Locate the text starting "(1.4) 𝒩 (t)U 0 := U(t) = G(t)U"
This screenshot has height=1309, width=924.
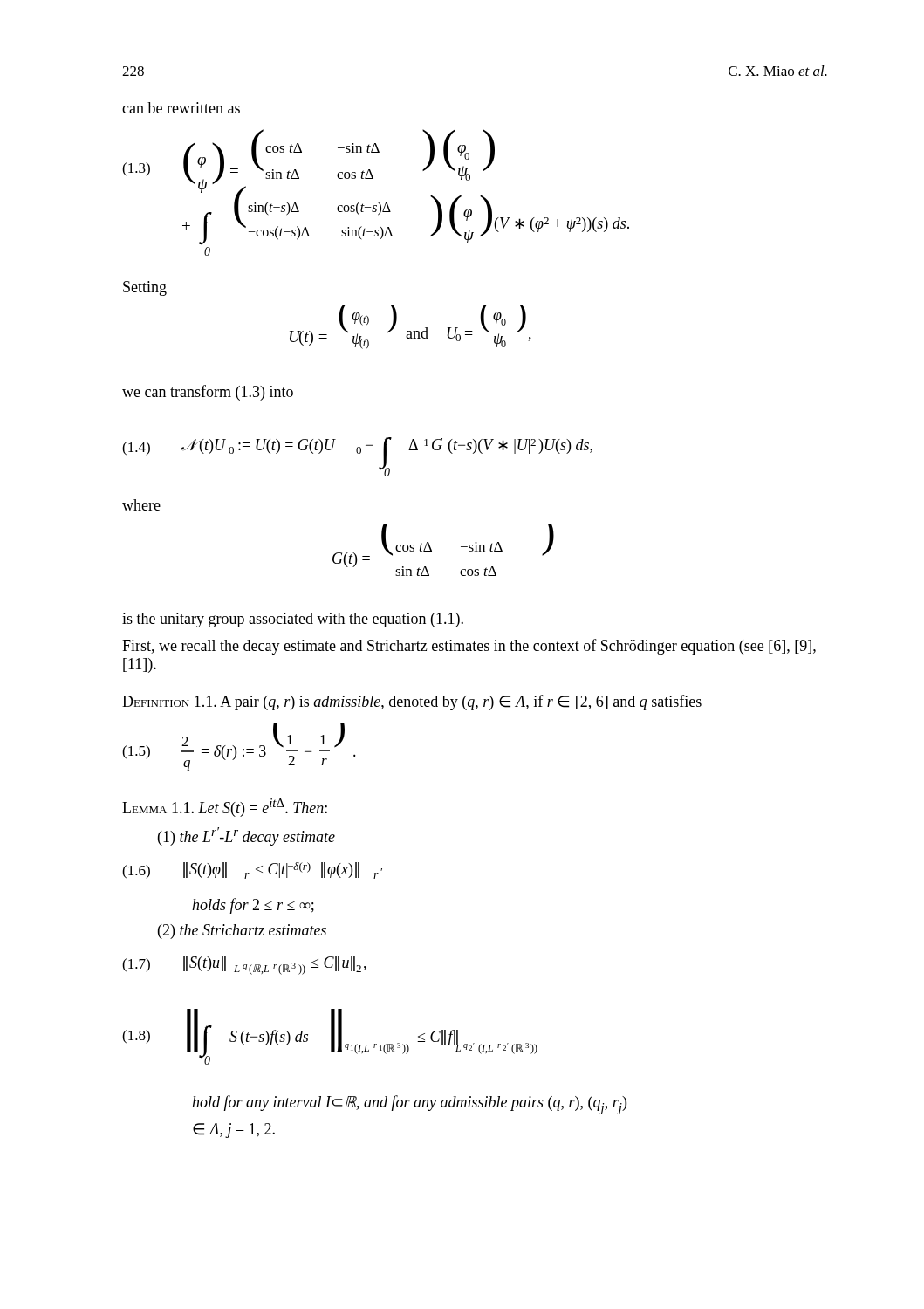422,447
